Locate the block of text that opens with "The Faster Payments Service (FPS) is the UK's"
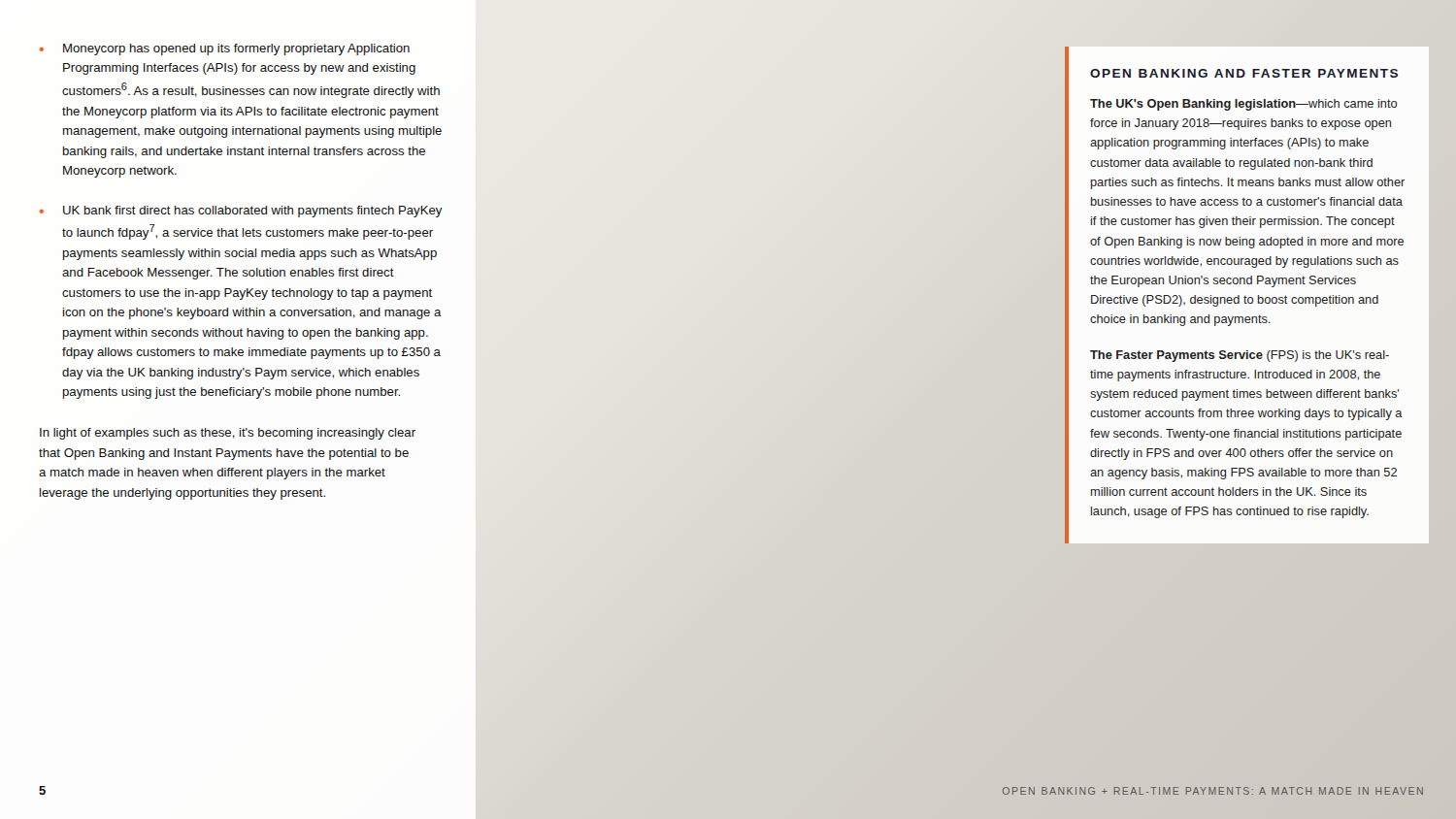 tap(1246, 433)
